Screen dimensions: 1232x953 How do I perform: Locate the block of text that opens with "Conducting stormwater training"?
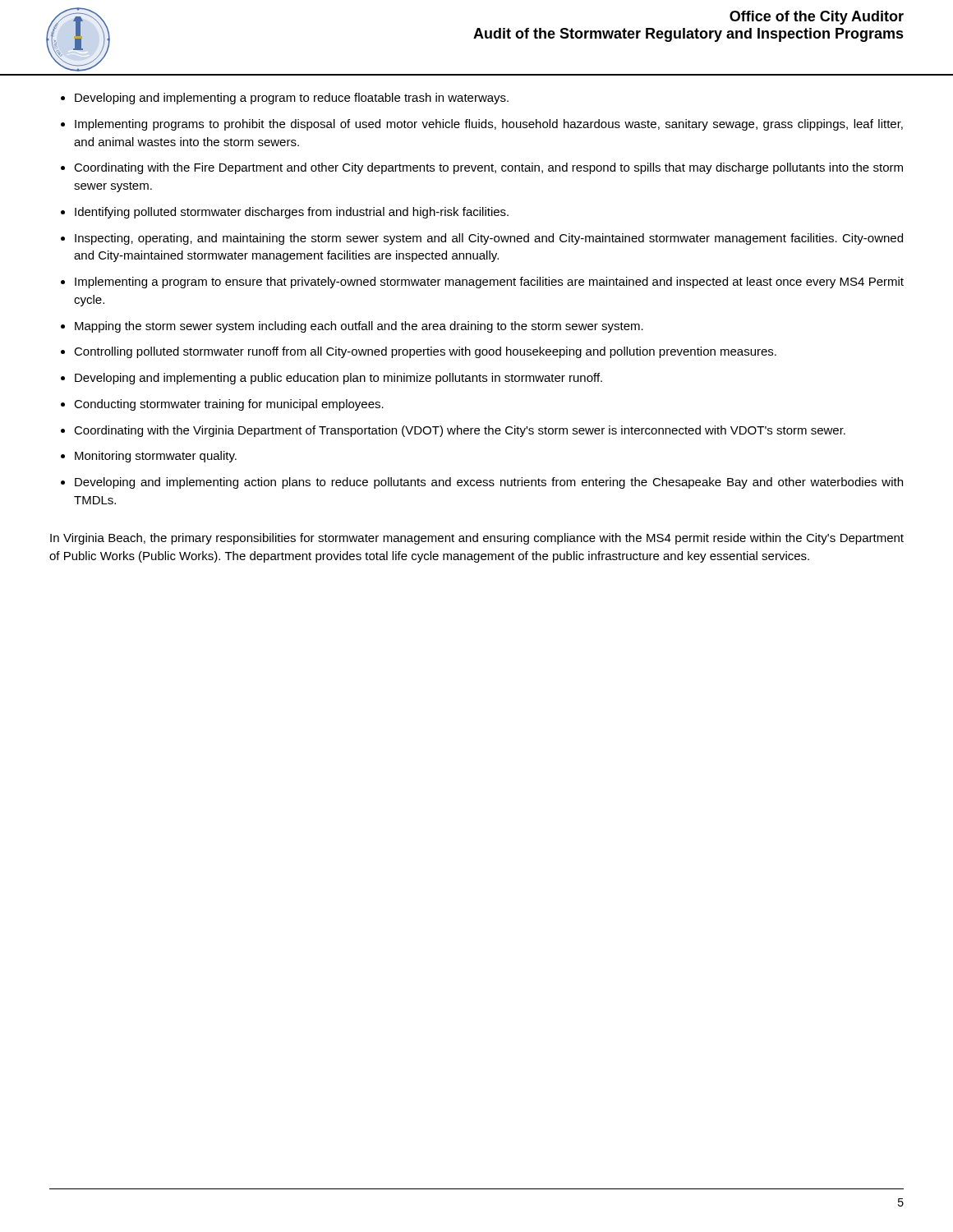point(229,403)
